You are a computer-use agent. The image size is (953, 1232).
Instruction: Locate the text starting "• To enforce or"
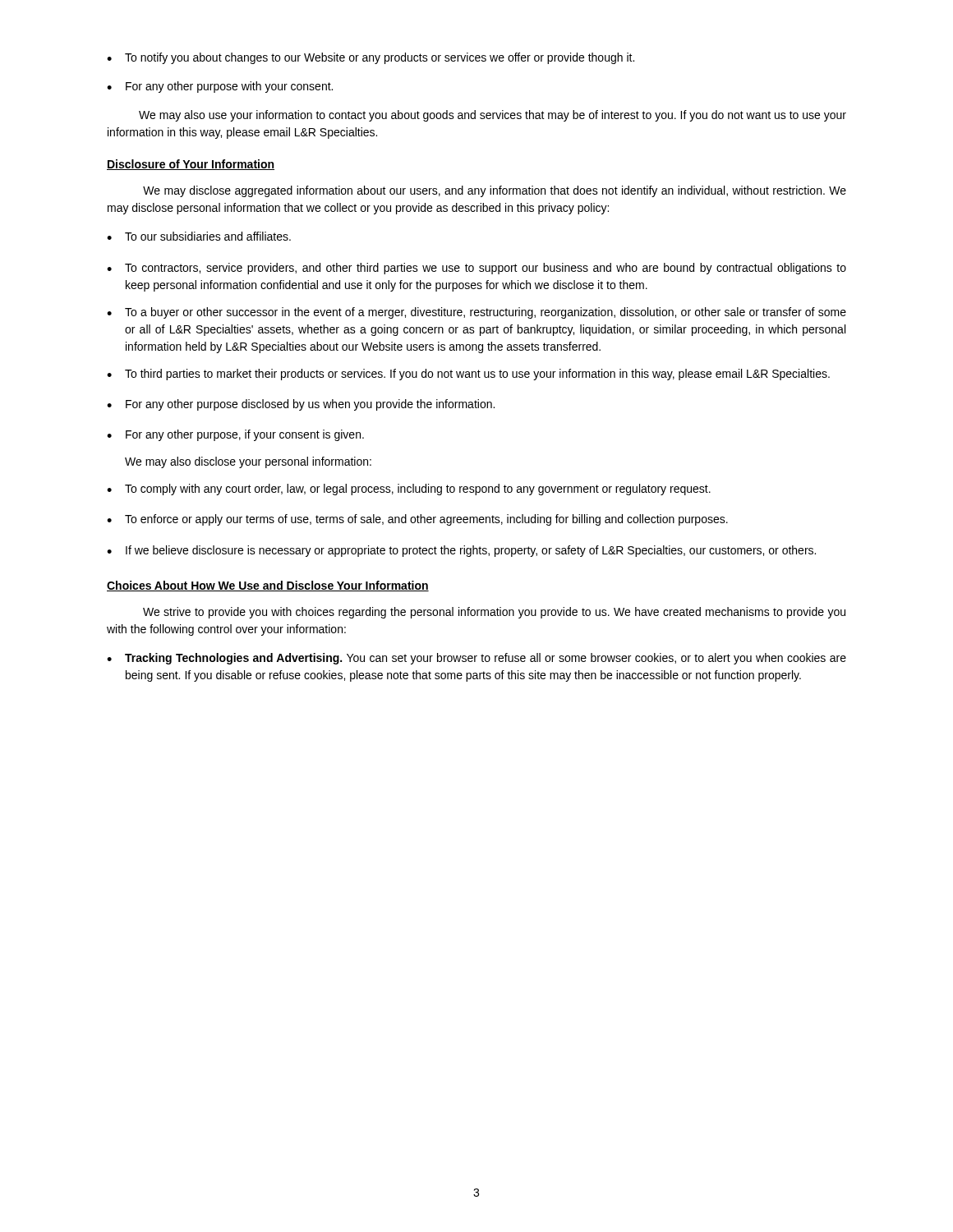(476, 522)
